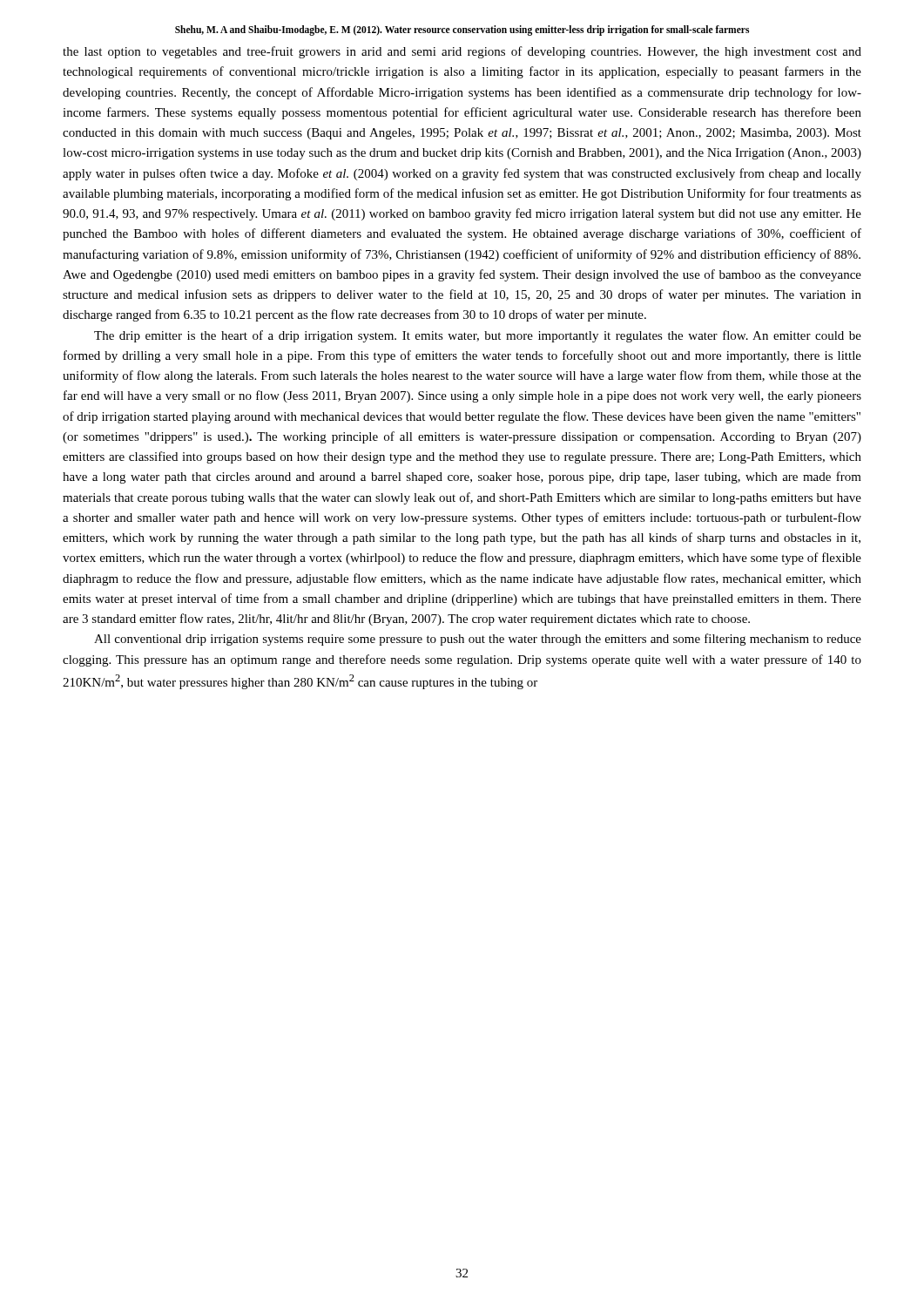Click on the text block that reads "The drip emitter is the heart"

[x=462, y=477]
